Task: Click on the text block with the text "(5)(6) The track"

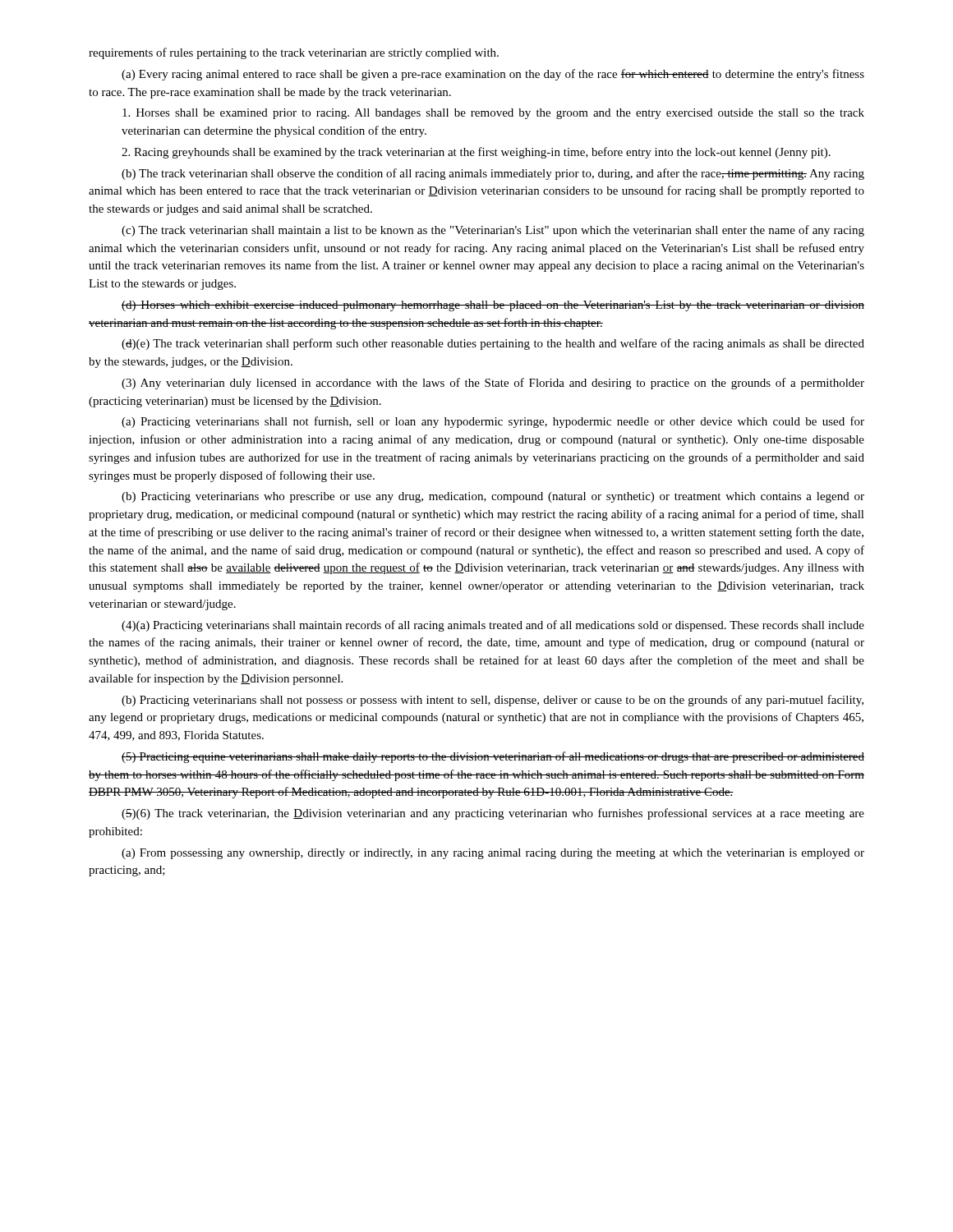Action: click(x=476, y=823)
